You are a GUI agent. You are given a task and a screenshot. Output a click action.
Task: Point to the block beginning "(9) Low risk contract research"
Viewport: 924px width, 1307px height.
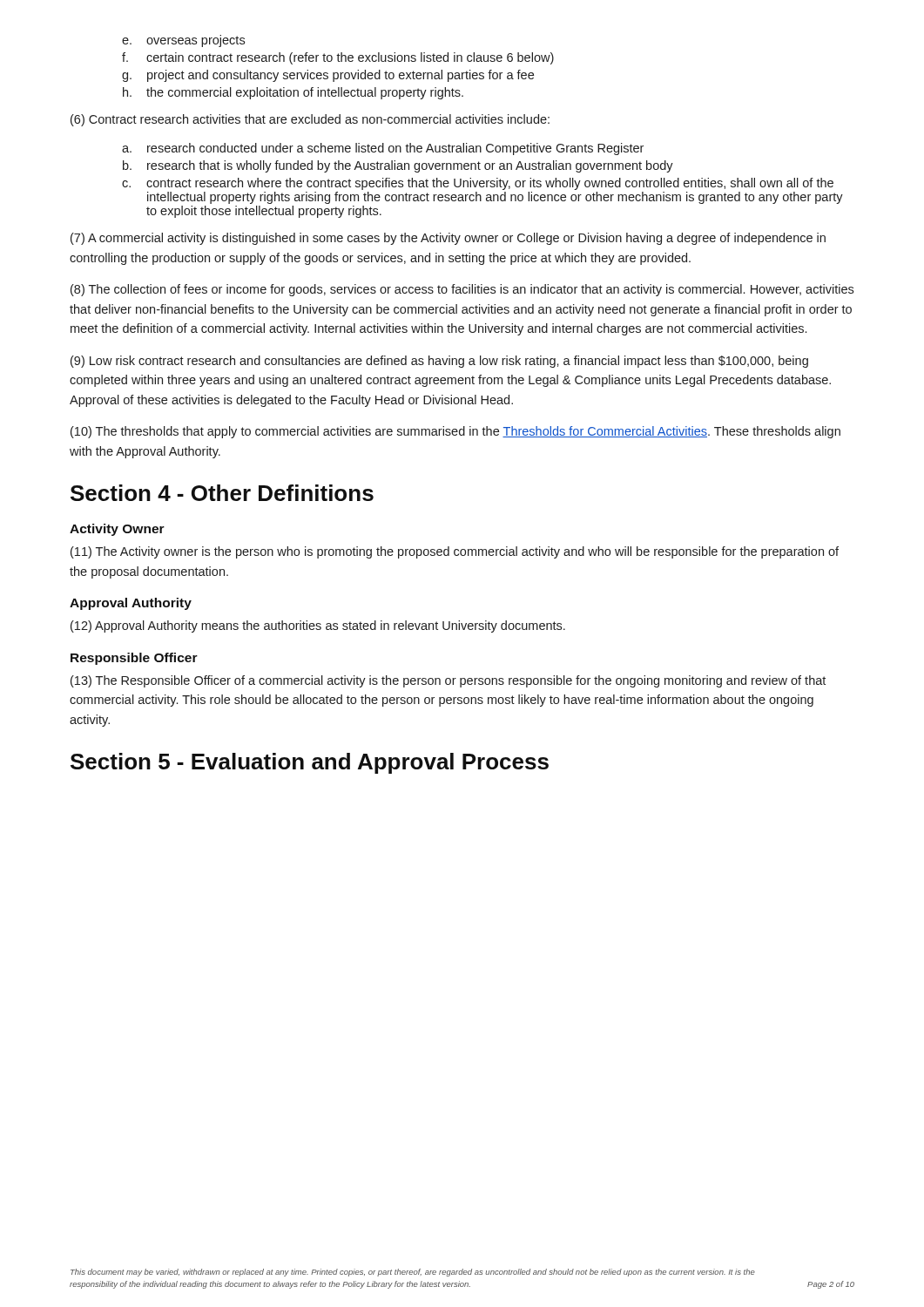point(462,380)
